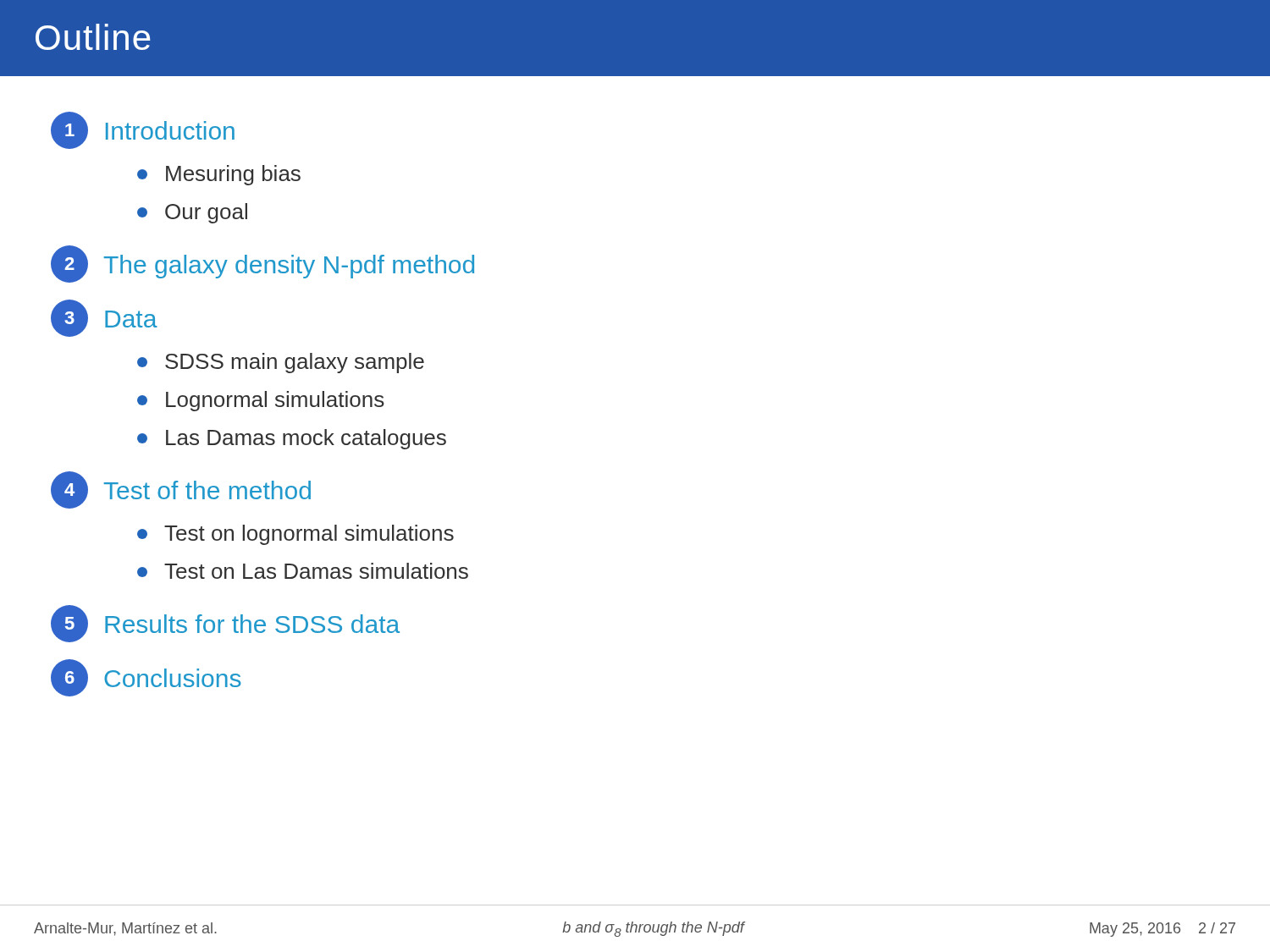This screenshot has height=952, width=1270.
Task: Click on the passage starting "3 Data"
Action: click(x=104, y=317)
